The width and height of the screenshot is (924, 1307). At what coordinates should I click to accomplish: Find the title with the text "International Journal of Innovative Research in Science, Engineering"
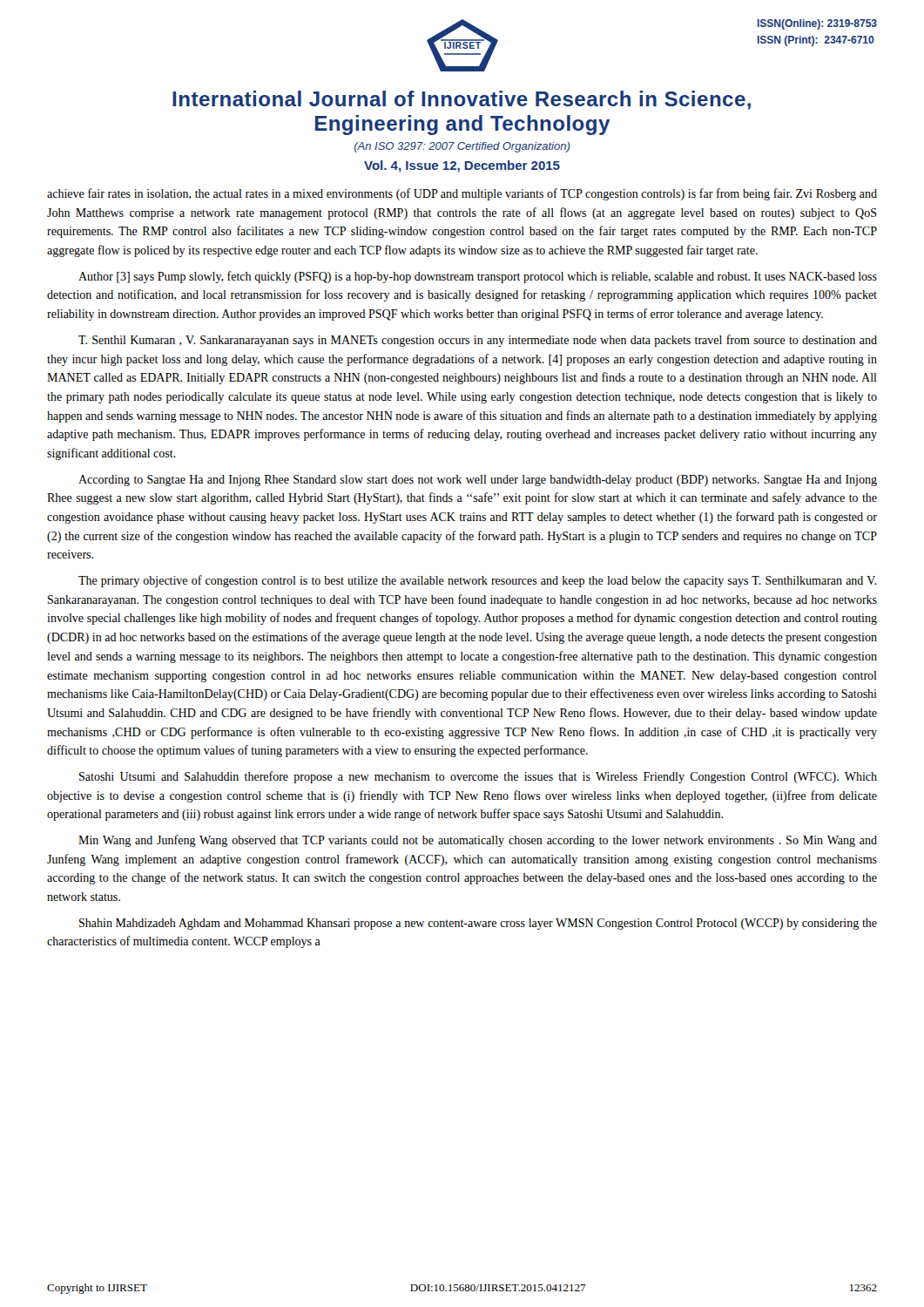(x=462, y=111)
